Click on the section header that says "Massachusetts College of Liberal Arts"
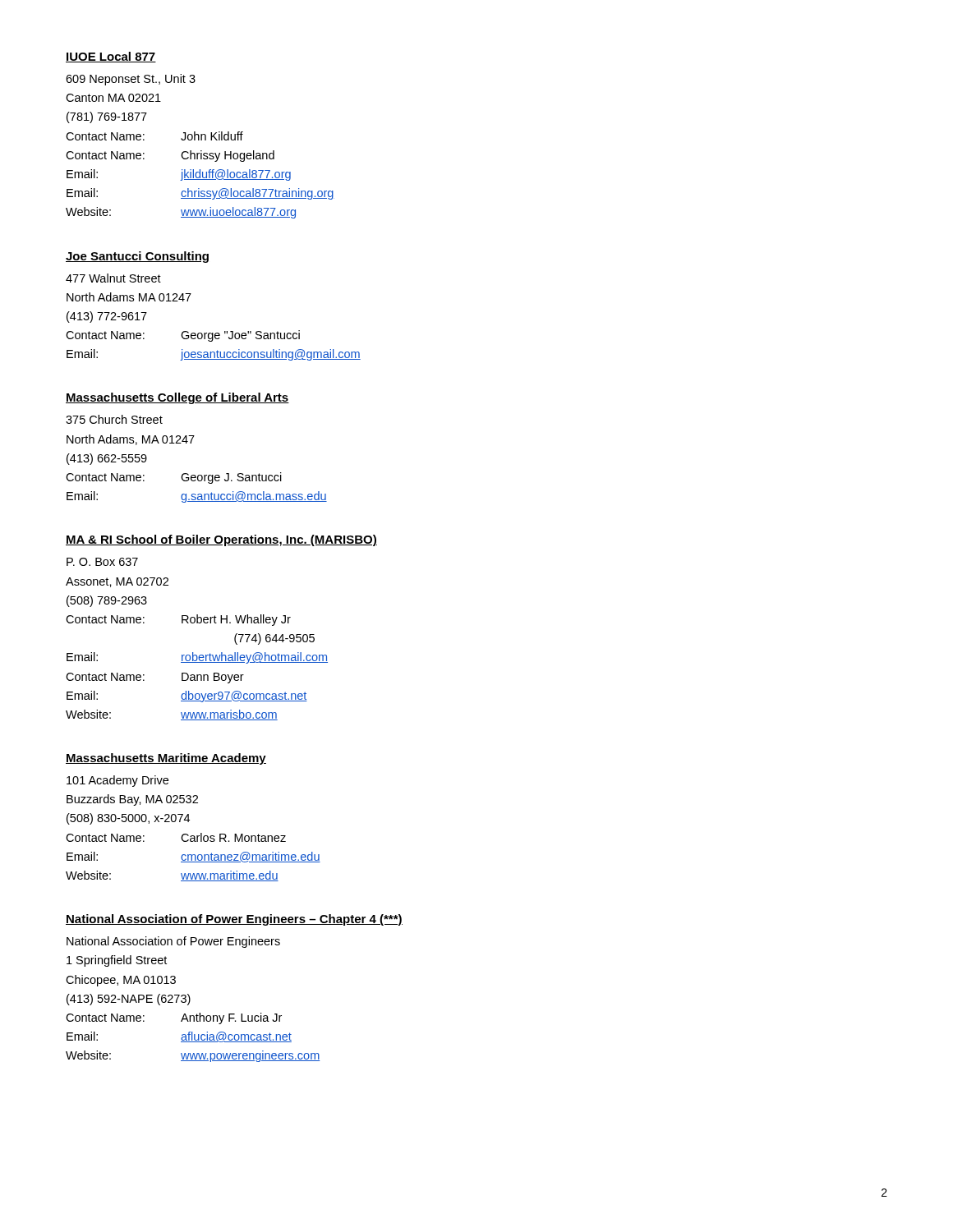This screenshot has width=953, height=1232. click(177, 398)
